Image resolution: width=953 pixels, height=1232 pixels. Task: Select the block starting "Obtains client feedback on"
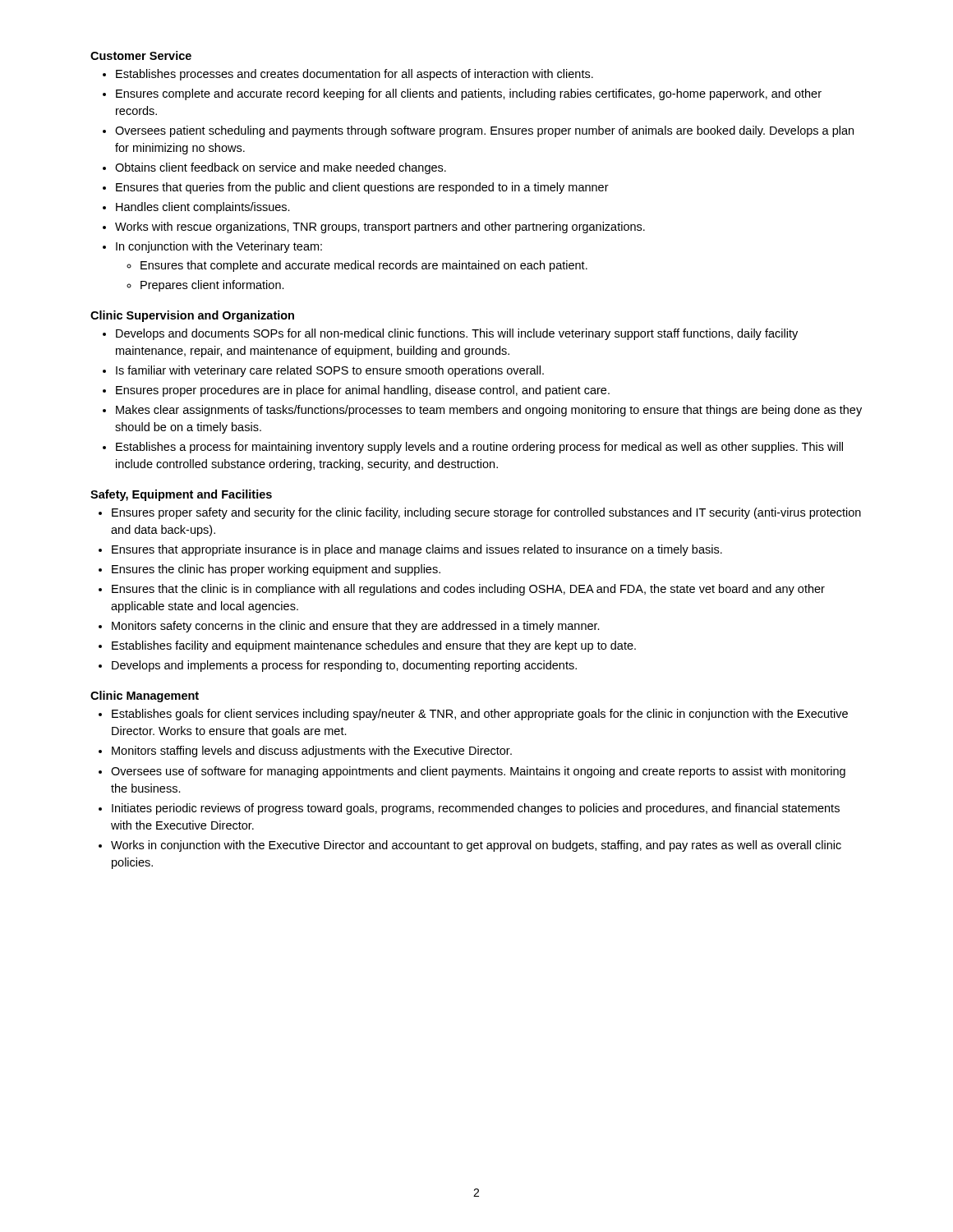[x=281, y=168]
